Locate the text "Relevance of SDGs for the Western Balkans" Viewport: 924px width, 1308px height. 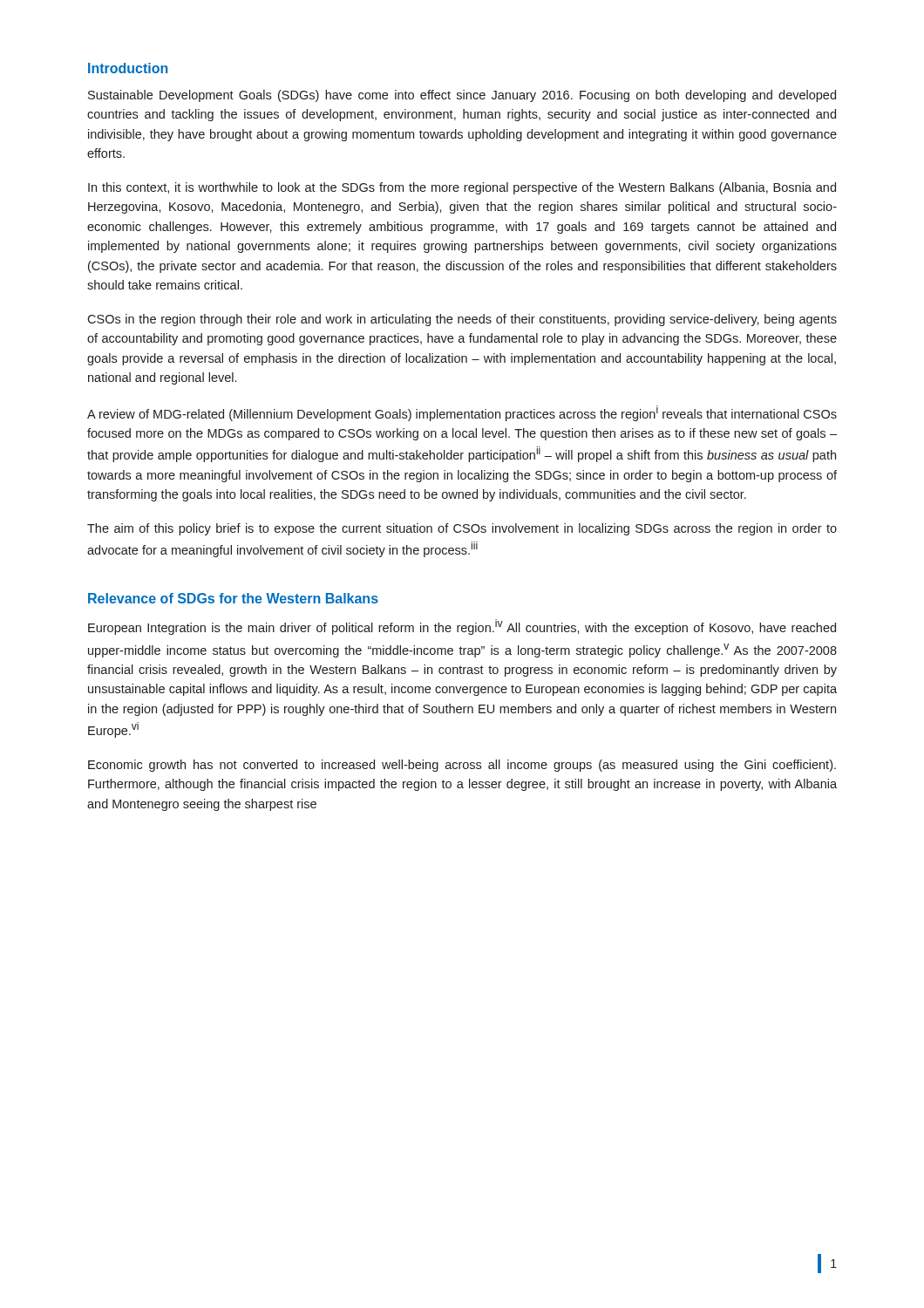[x=233, y=599]
